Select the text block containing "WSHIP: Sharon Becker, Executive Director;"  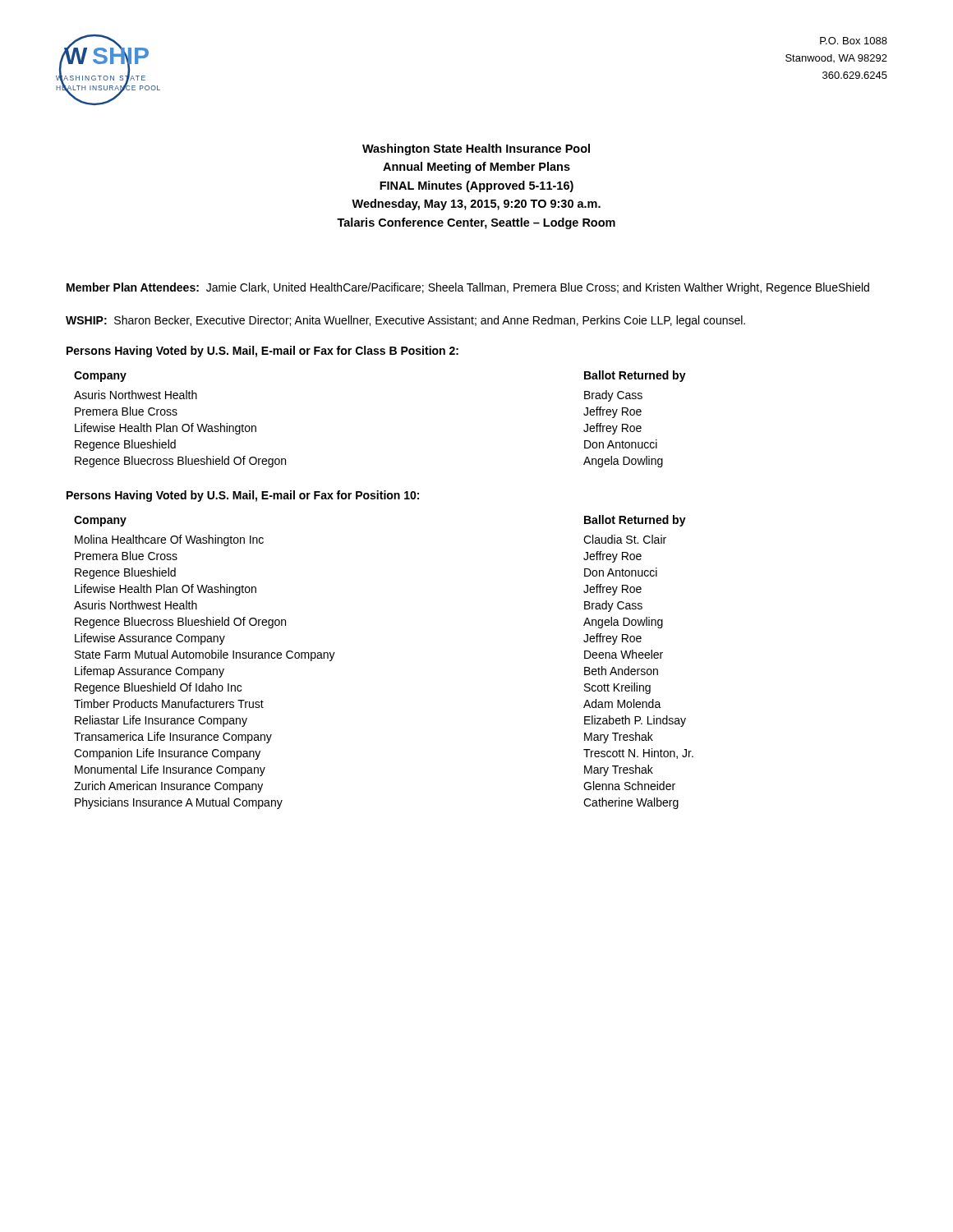[x=406, y=320]
